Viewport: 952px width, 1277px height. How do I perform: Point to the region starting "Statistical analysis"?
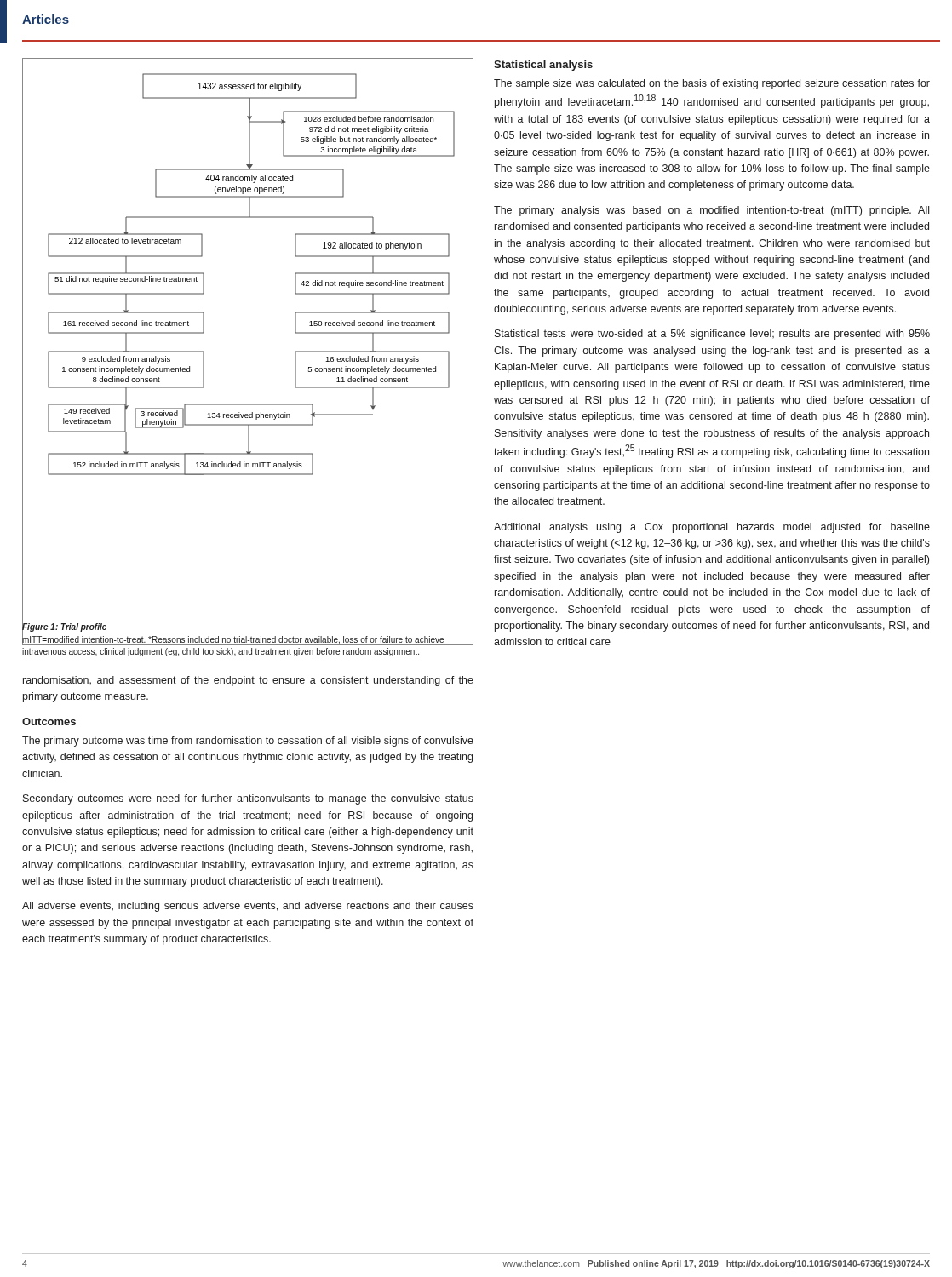tap(543, 64)
